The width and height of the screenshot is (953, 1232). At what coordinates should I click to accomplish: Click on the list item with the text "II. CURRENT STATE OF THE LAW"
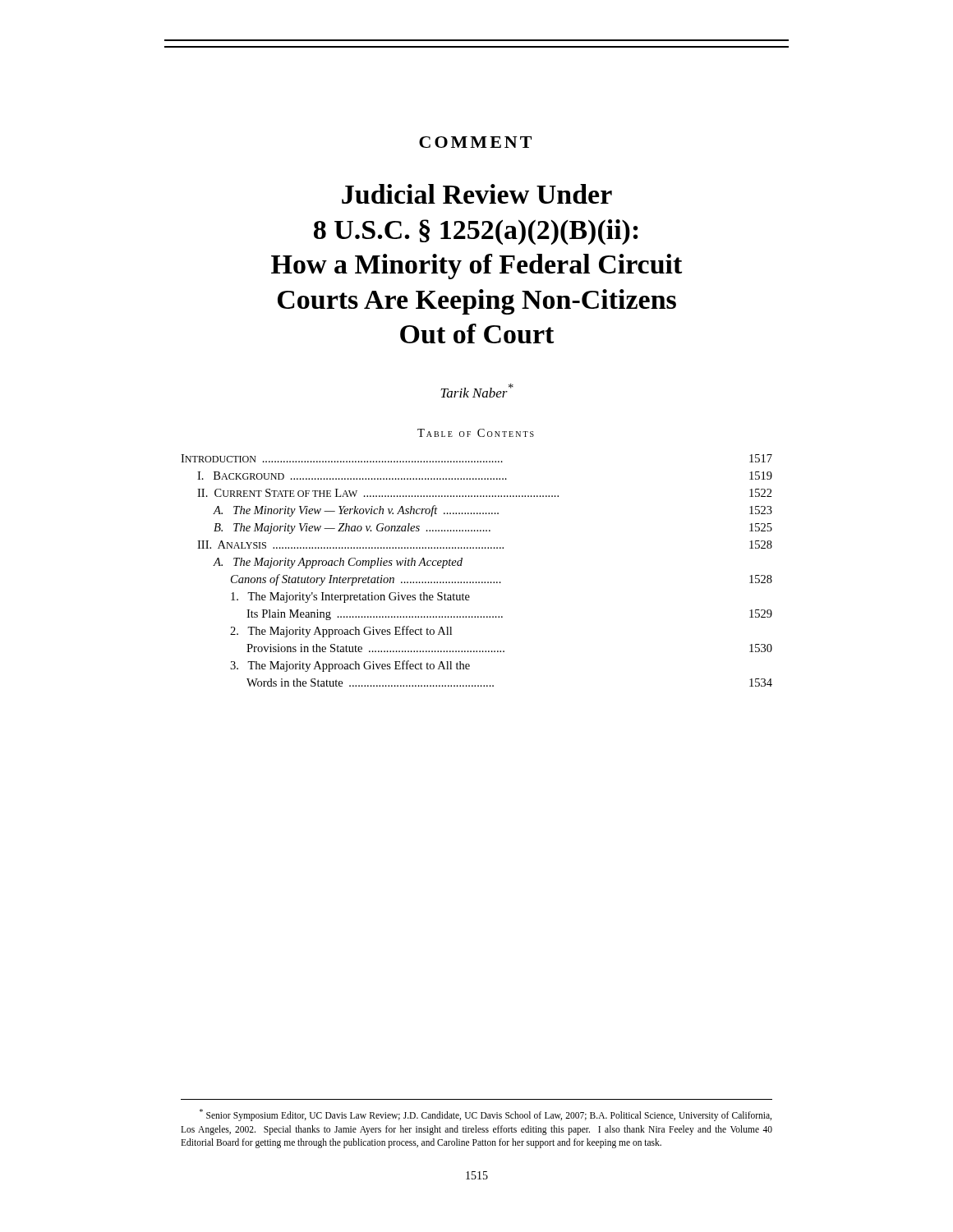[476, 493]
